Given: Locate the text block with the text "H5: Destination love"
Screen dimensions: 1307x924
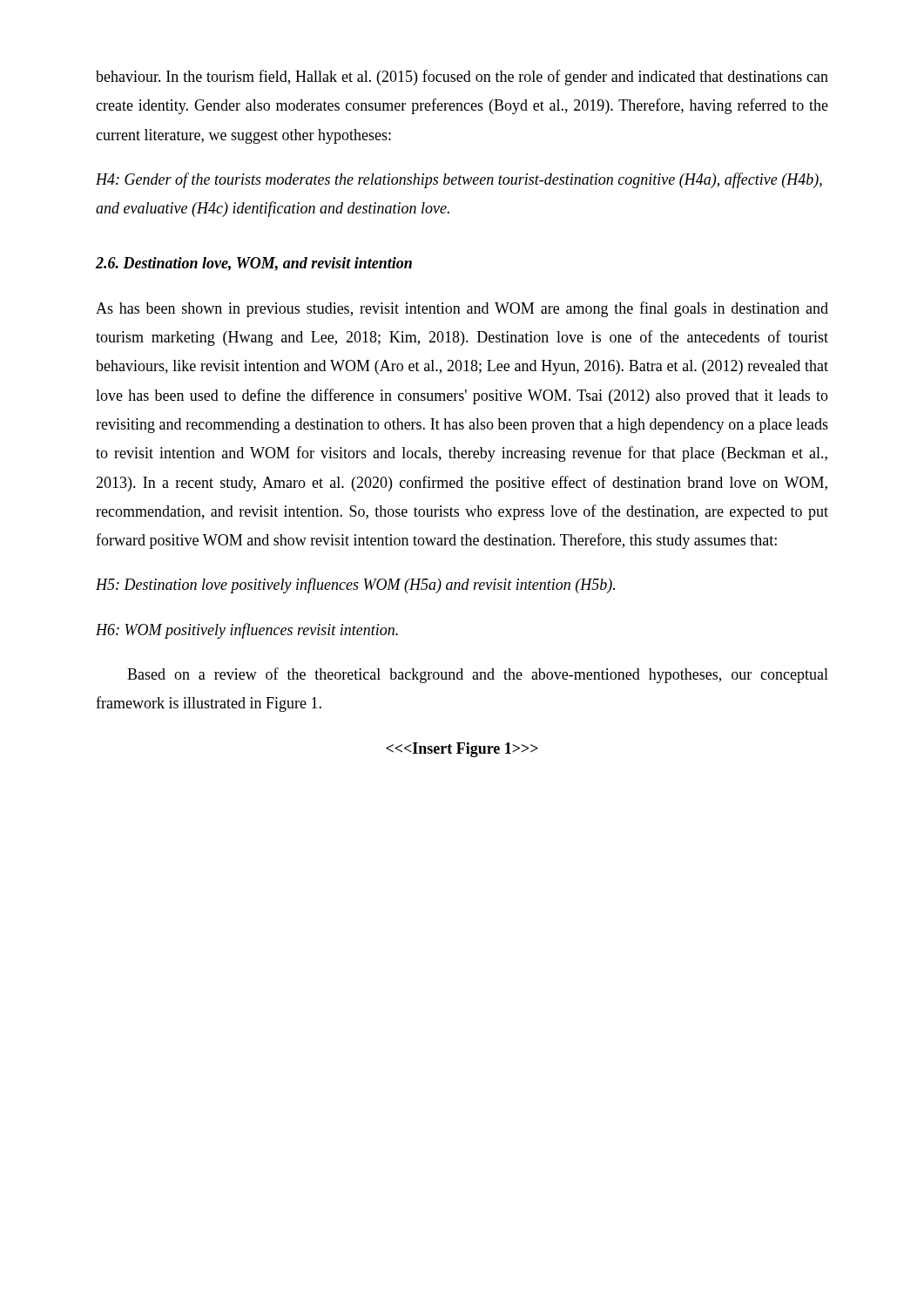Looking at the screenshot, I should pos(356,585).
